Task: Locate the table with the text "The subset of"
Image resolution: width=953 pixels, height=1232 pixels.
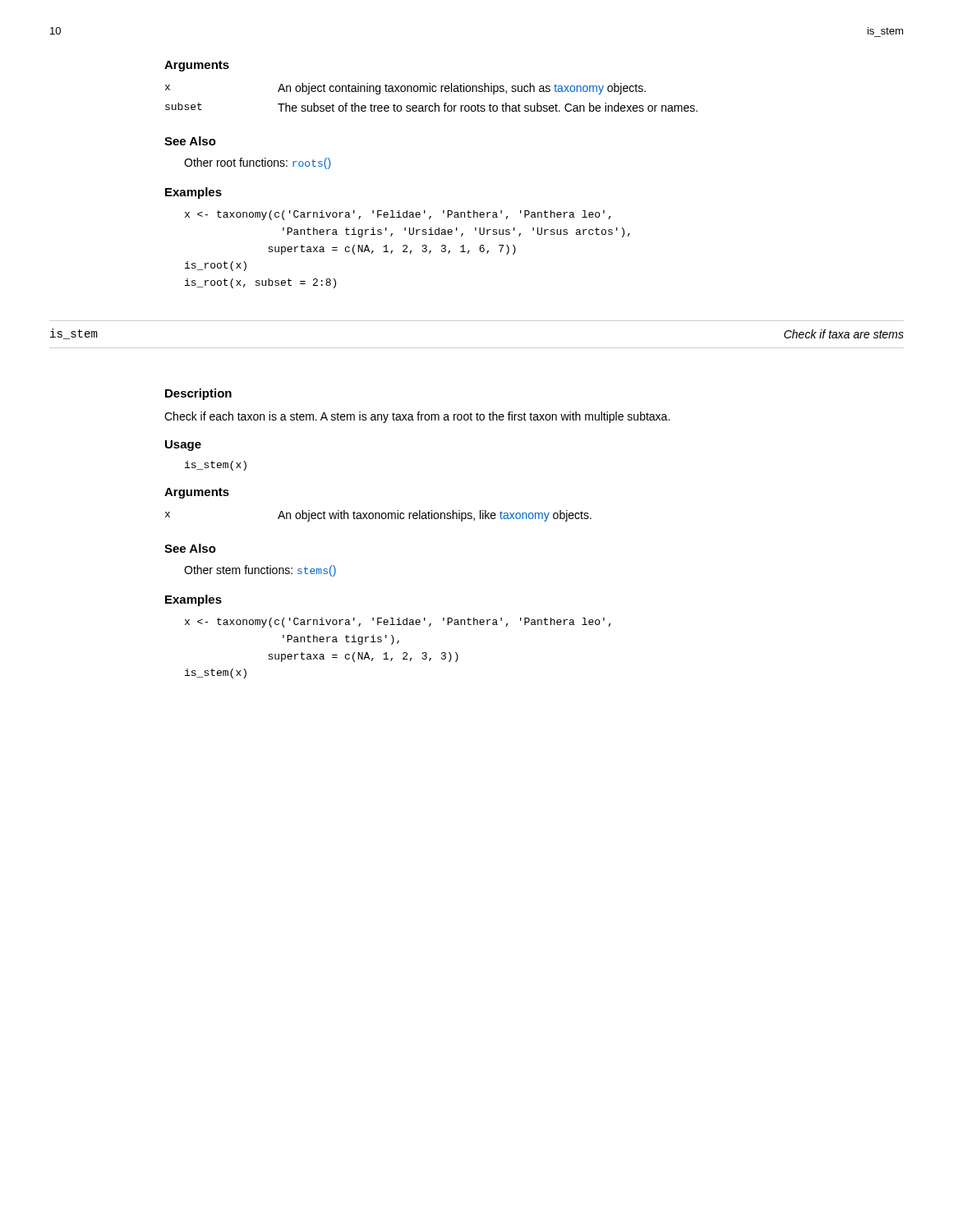Action: pyautogui.click(x=534, y=99)
